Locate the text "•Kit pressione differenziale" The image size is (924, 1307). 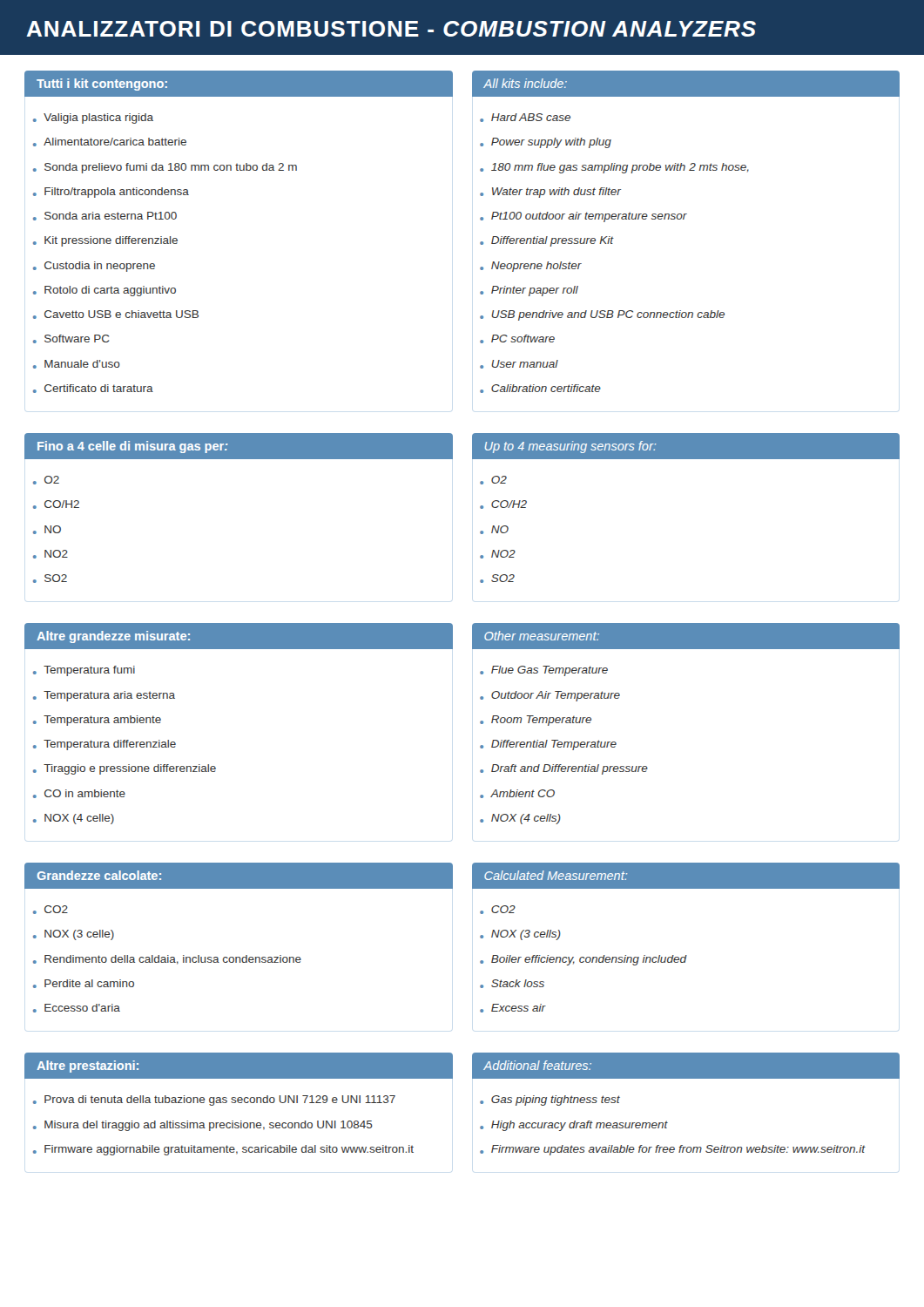(105, 241)
